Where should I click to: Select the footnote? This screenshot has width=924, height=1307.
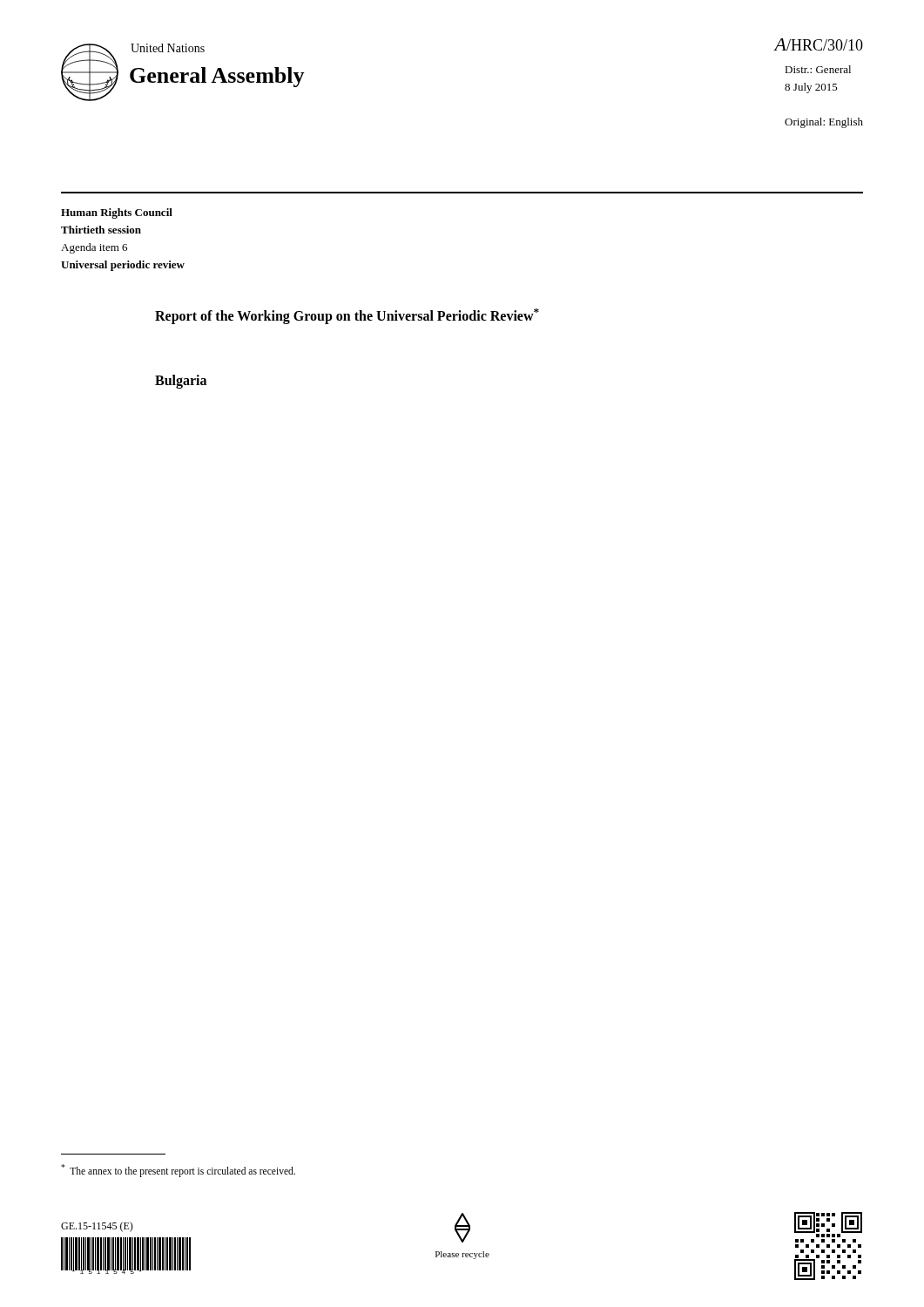point(178,1169)
